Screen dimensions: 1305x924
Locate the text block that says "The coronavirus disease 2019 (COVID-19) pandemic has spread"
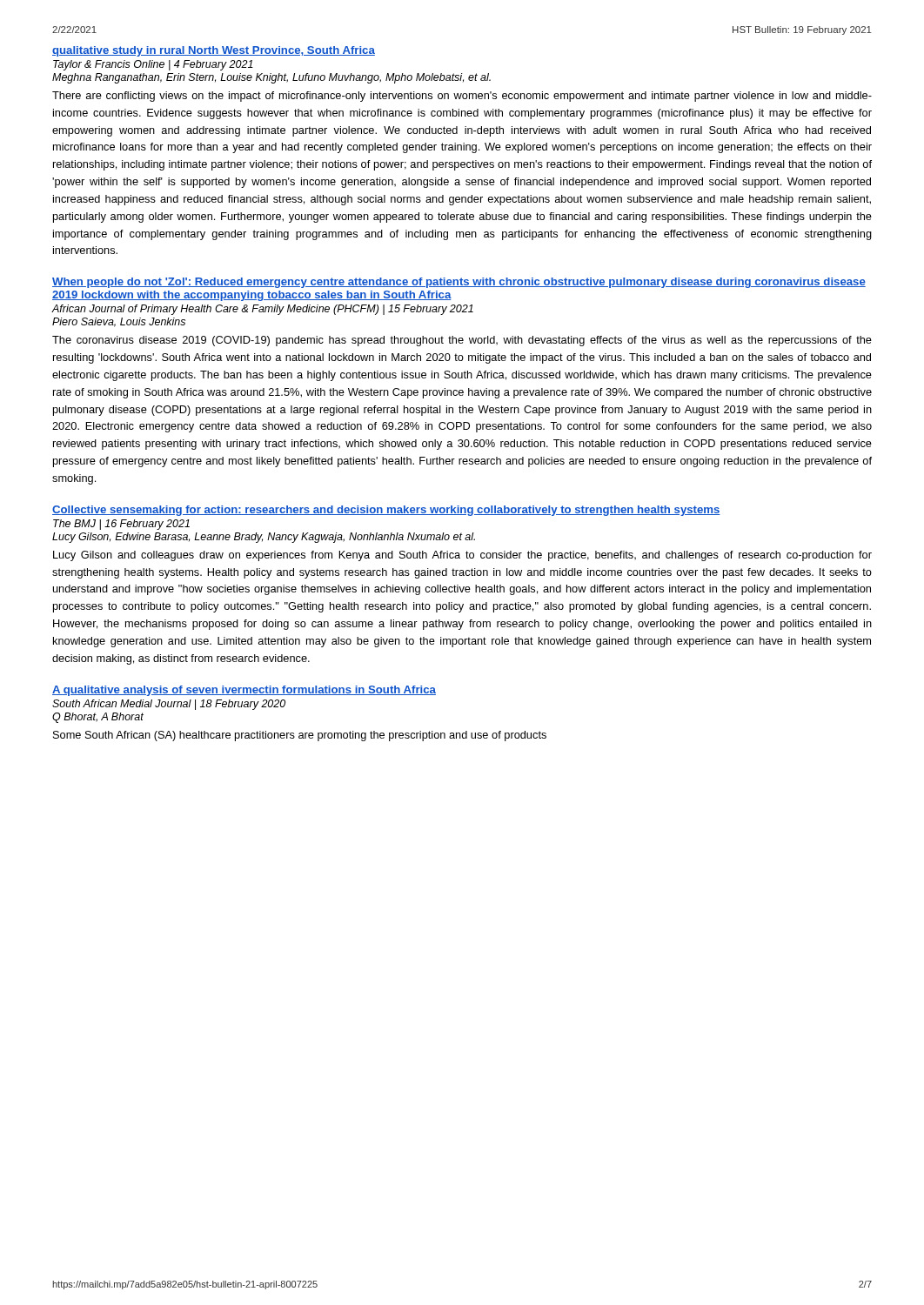tap(462, 409)
